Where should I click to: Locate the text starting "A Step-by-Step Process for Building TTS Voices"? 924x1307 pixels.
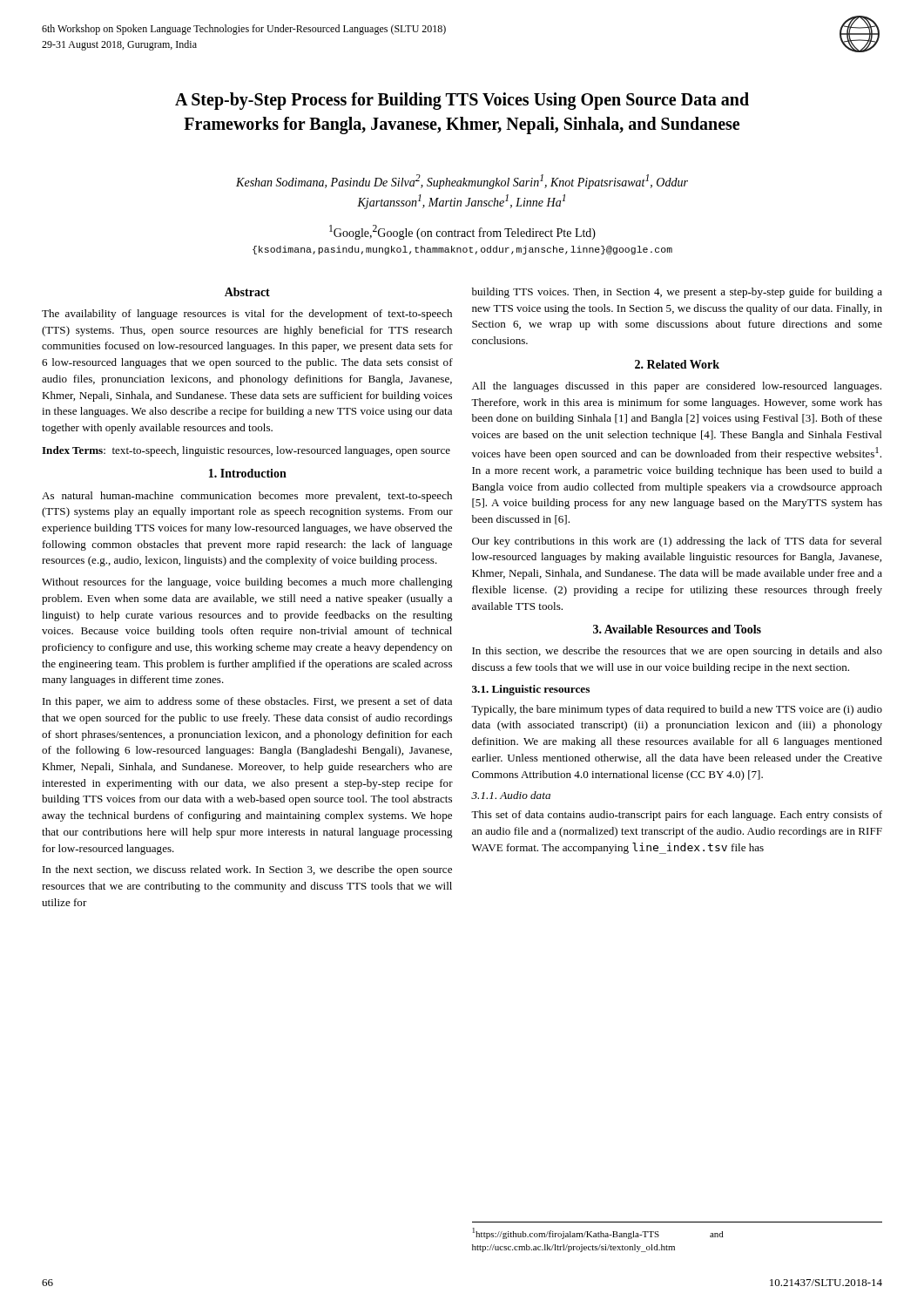(462, 112)
